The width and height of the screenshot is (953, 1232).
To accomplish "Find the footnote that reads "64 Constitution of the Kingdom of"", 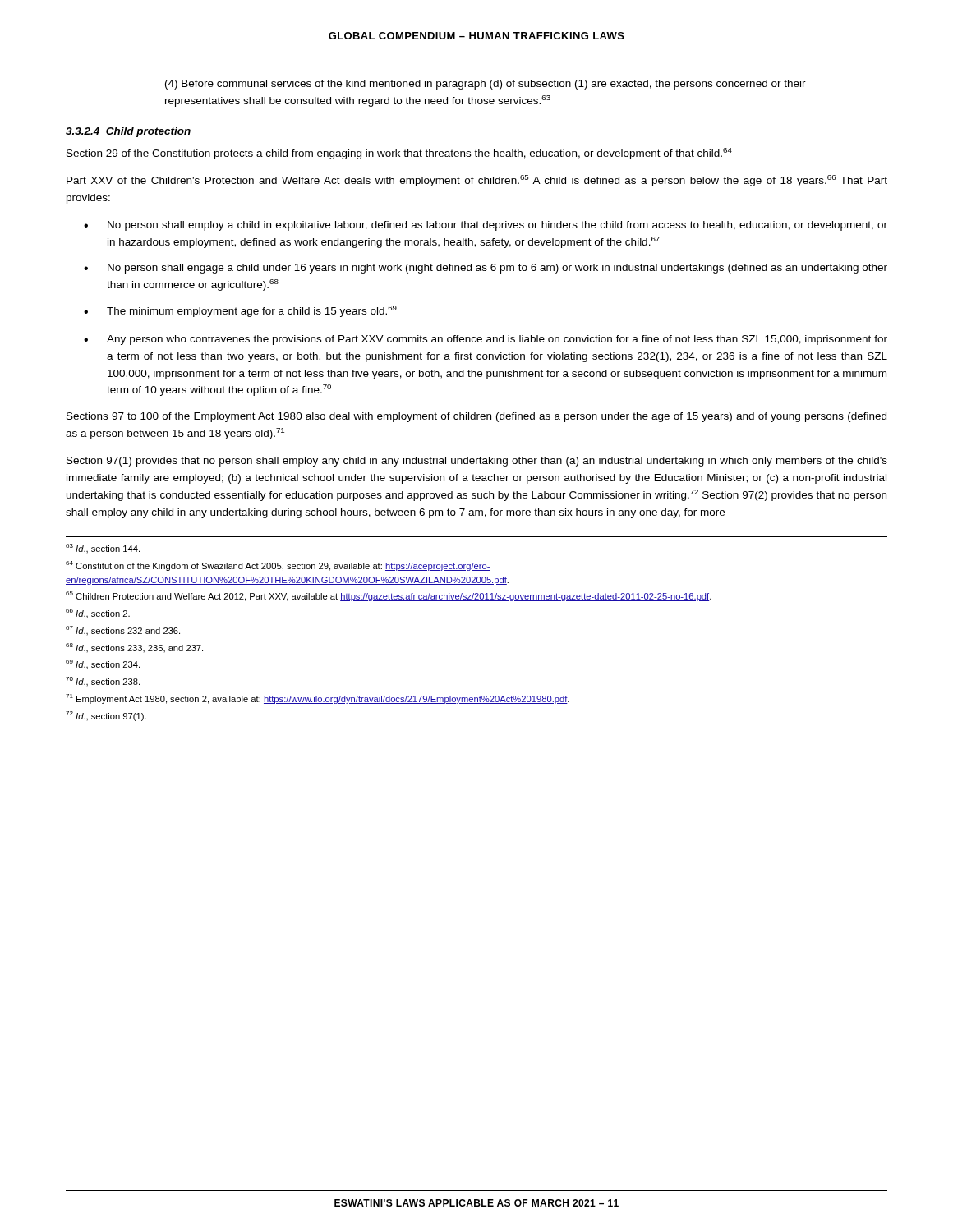I will pyautogui.click(x=288, y=572).
